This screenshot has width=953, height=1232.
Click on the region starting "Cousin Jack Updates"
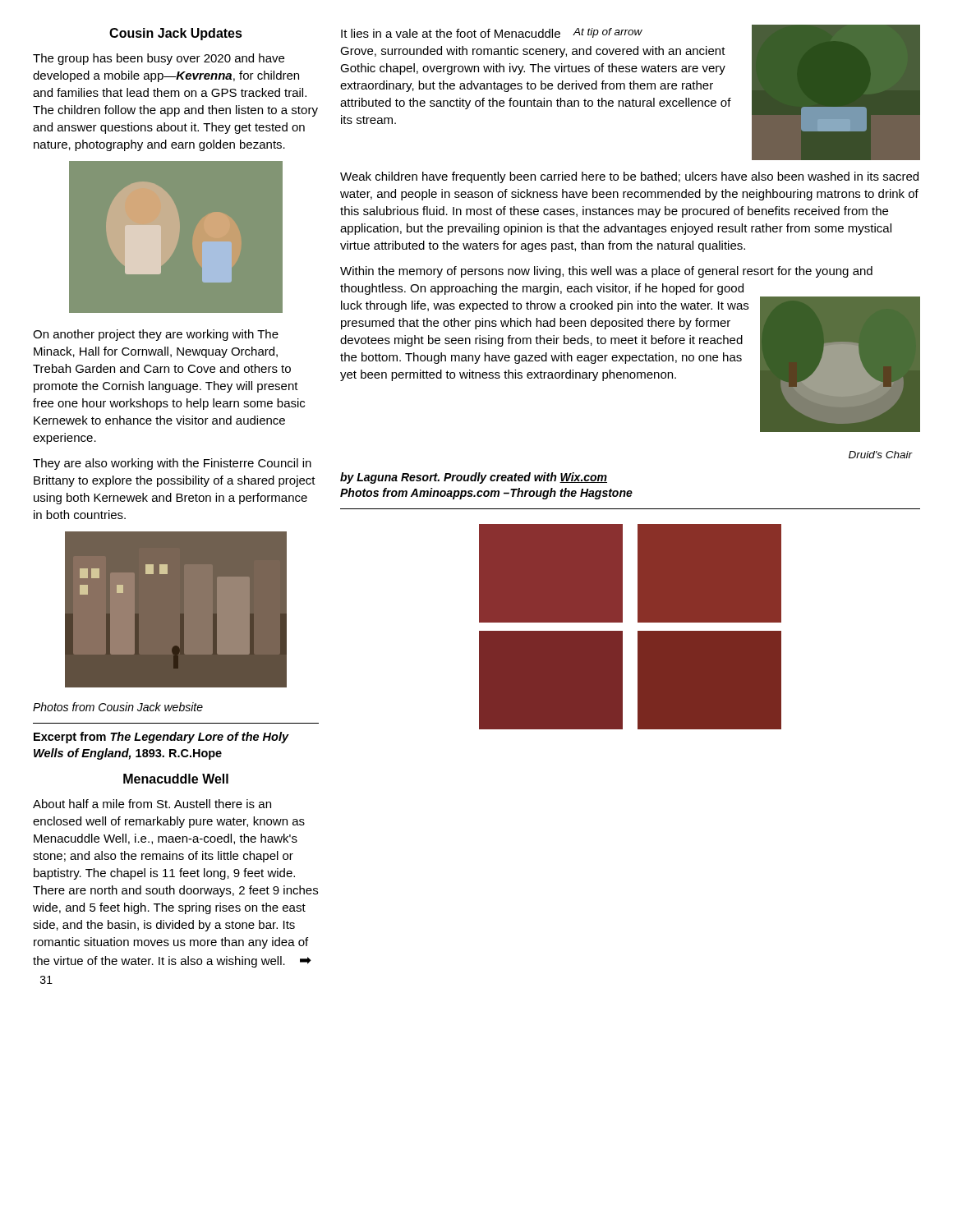pos(176,33)
